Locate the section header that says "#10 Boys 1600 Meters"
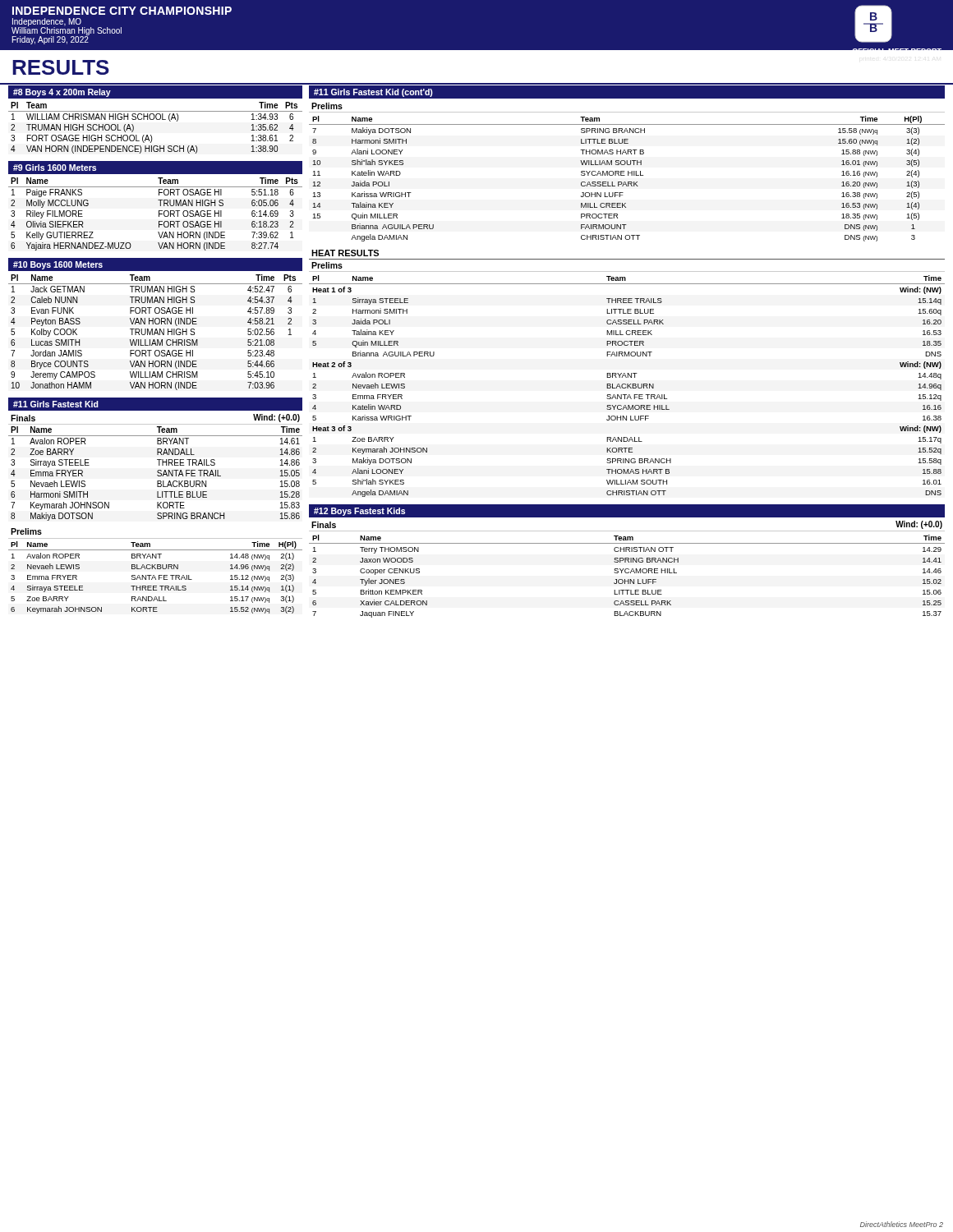The width and height of the screenshot is (953, 1232). (58, 265)
